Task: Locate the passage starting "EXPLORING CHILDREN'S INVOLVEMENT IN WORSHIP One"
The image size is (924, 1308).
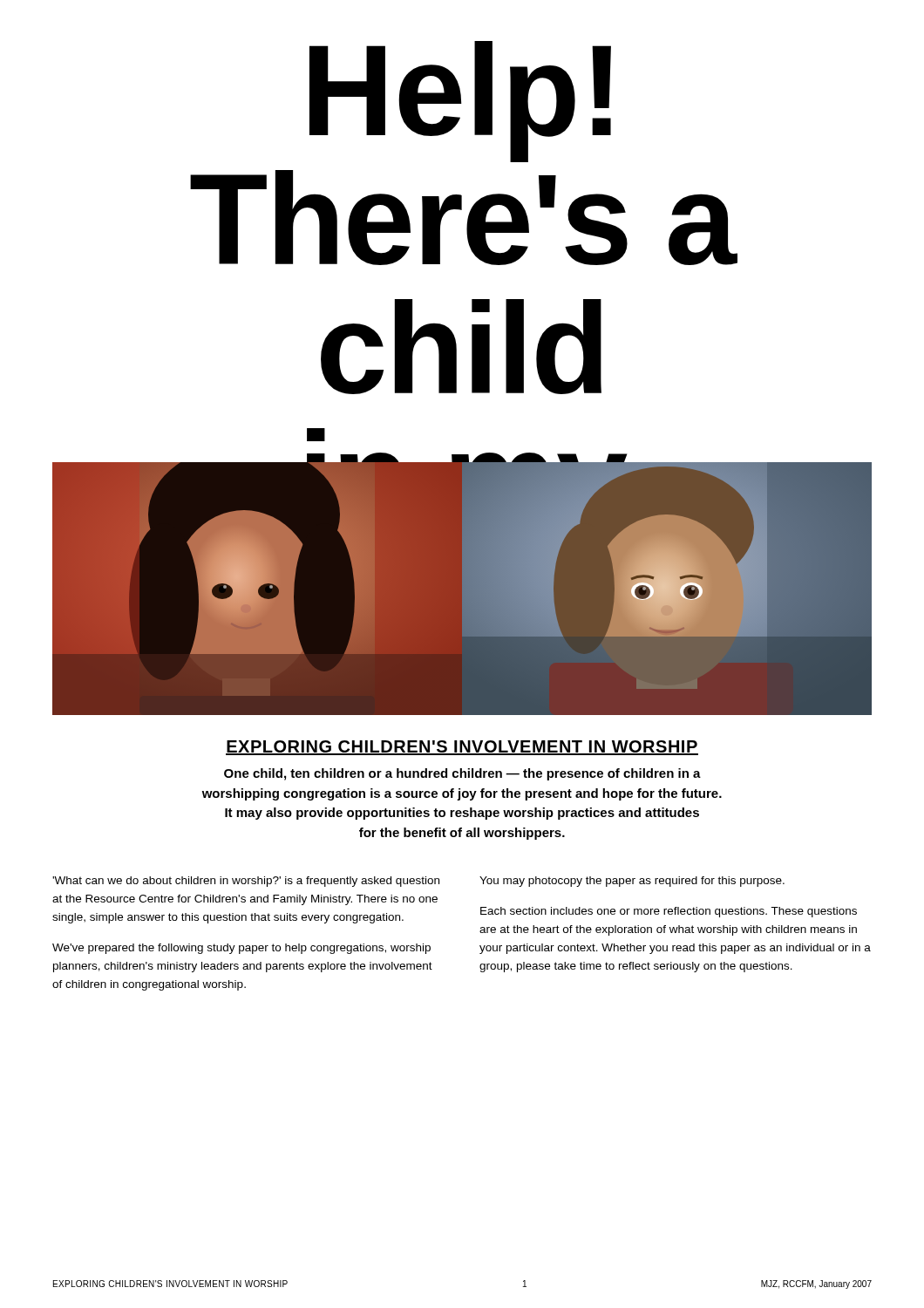Action: click(462, 790)
